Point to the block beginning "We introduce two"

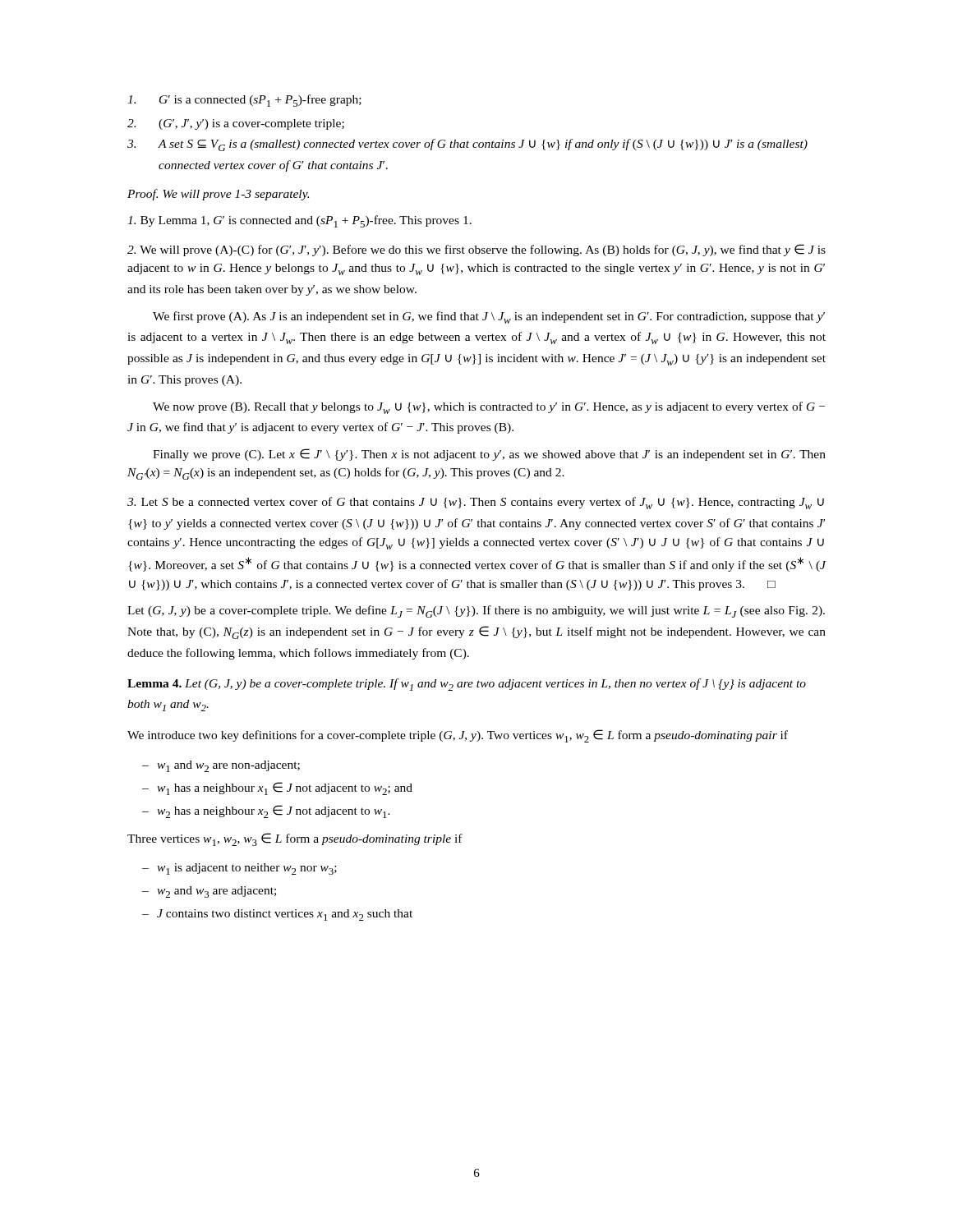(x=458, y=737)
